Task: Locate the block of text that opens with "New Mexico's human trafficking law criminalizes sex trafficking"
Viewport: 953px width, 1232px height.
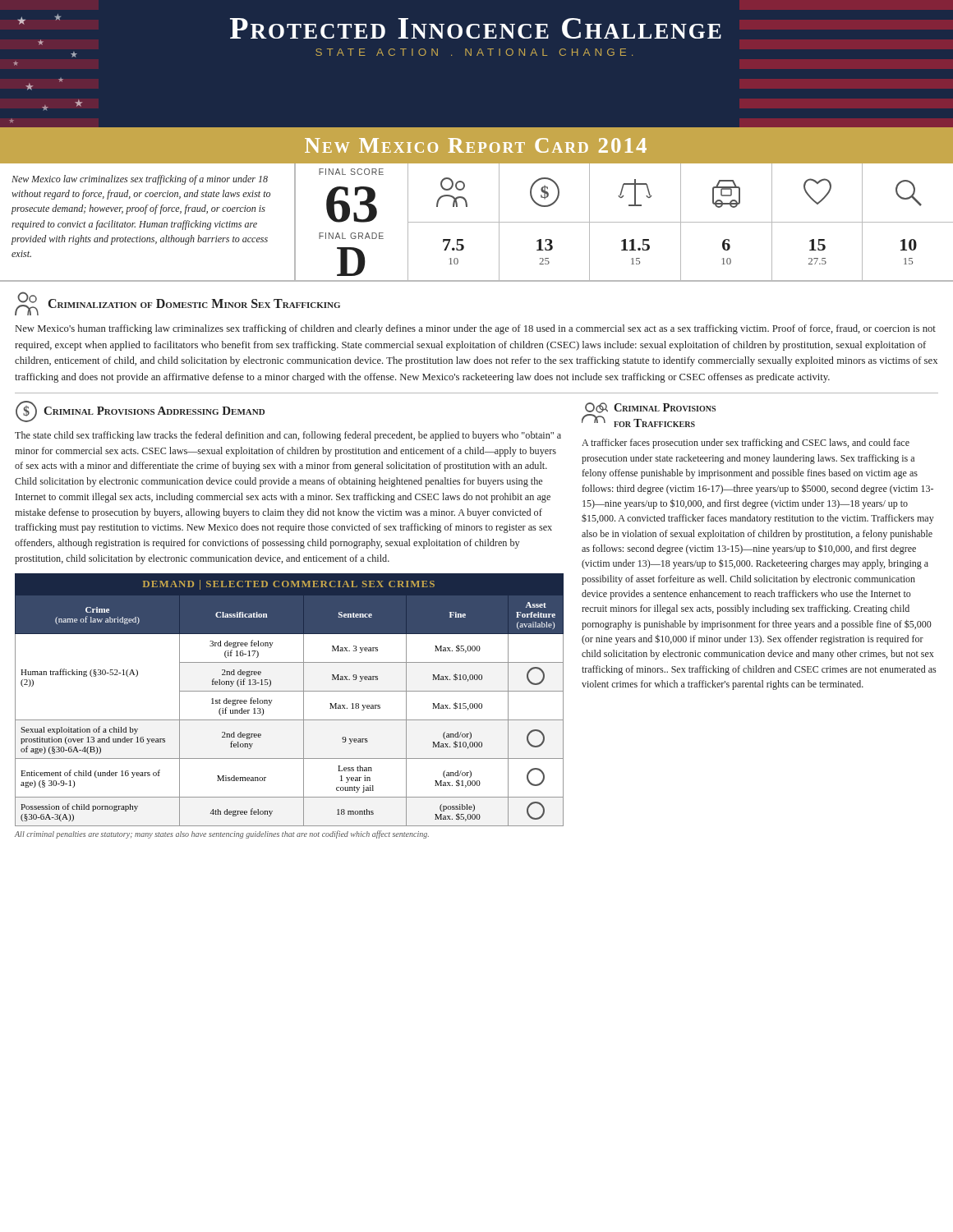Action: click(476, 353)
